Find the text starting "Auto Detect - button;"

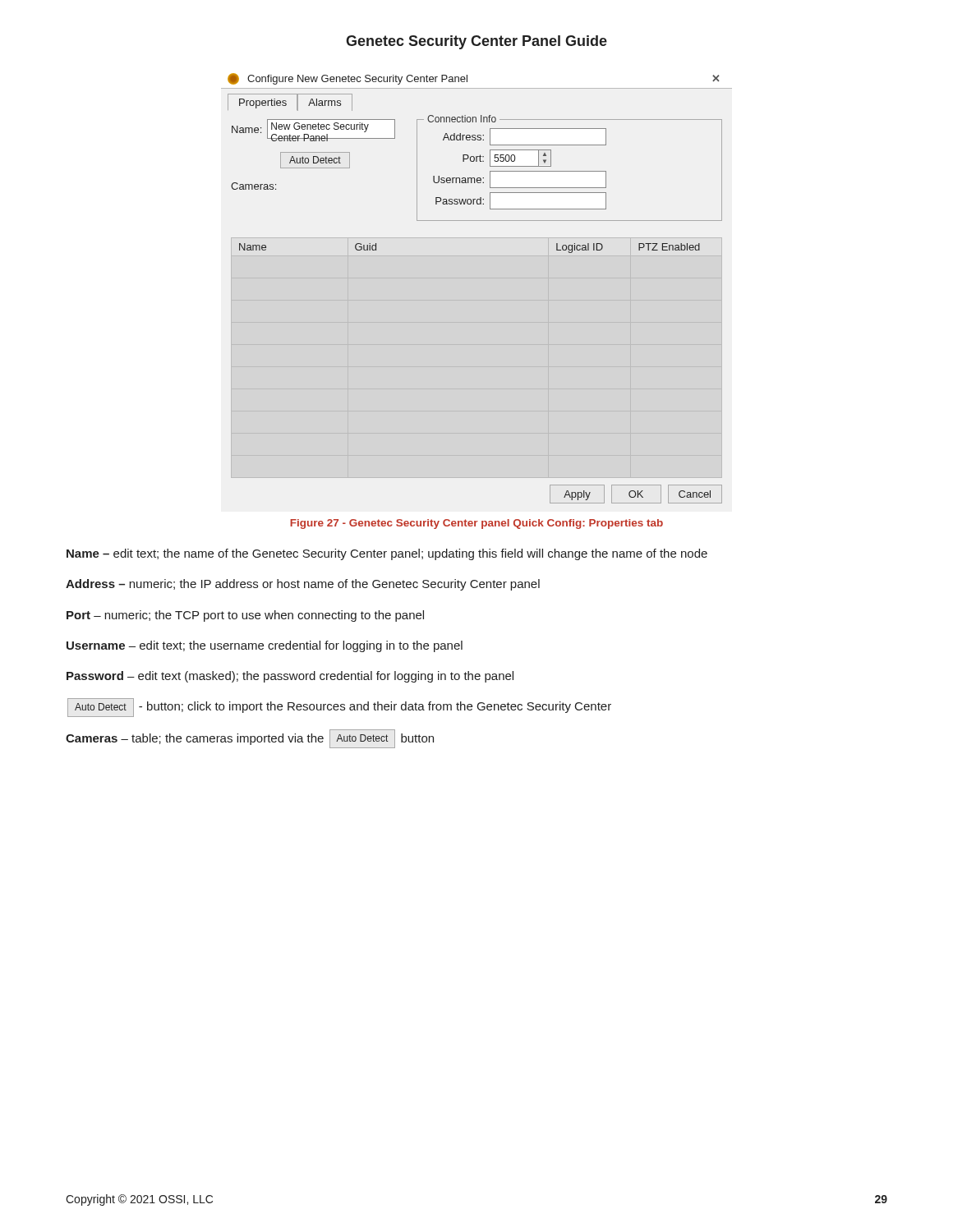point(339,707)
